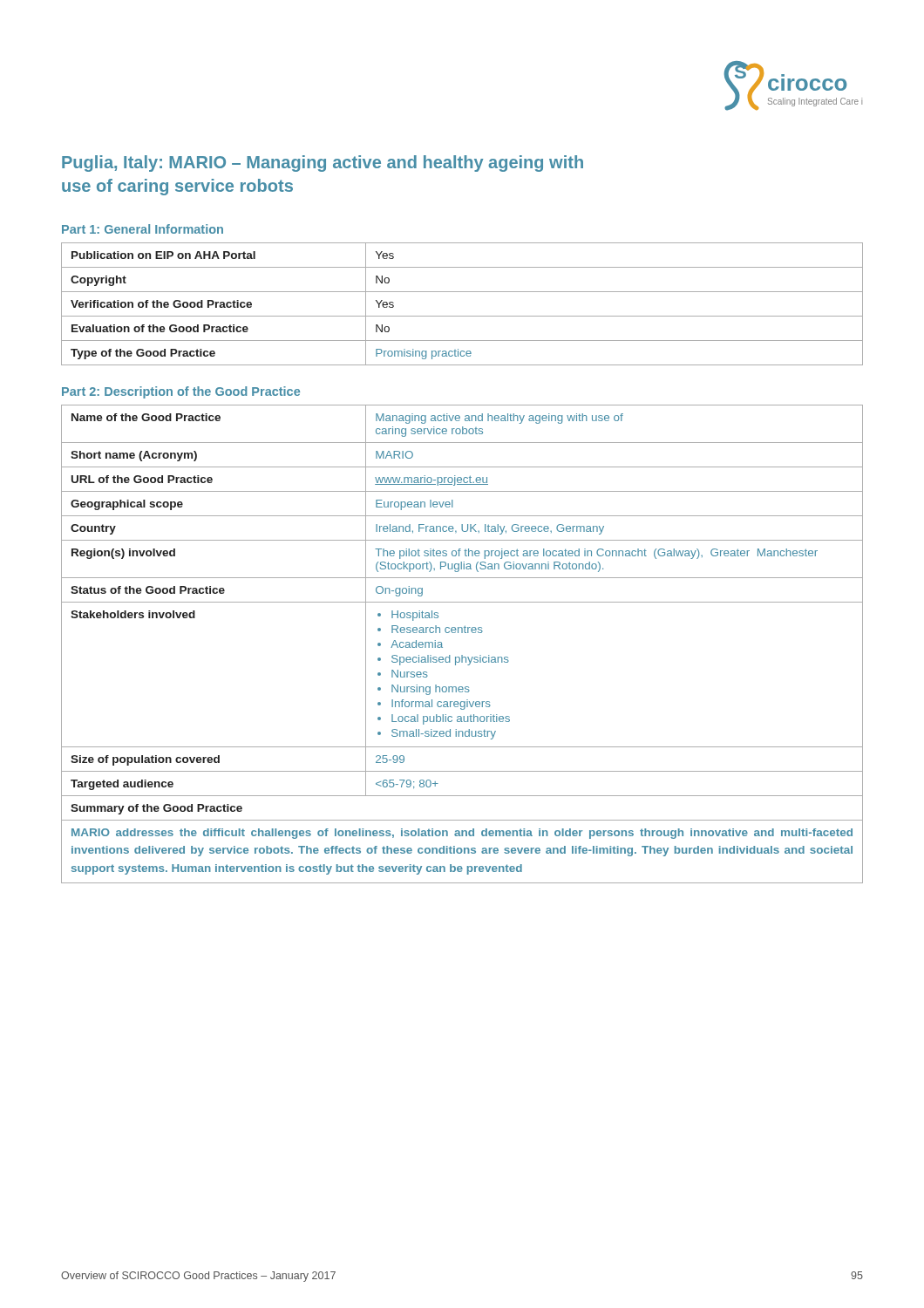This screenshot has height=1308, width=924.
Task: Click a logo
Action: [462, 88]
